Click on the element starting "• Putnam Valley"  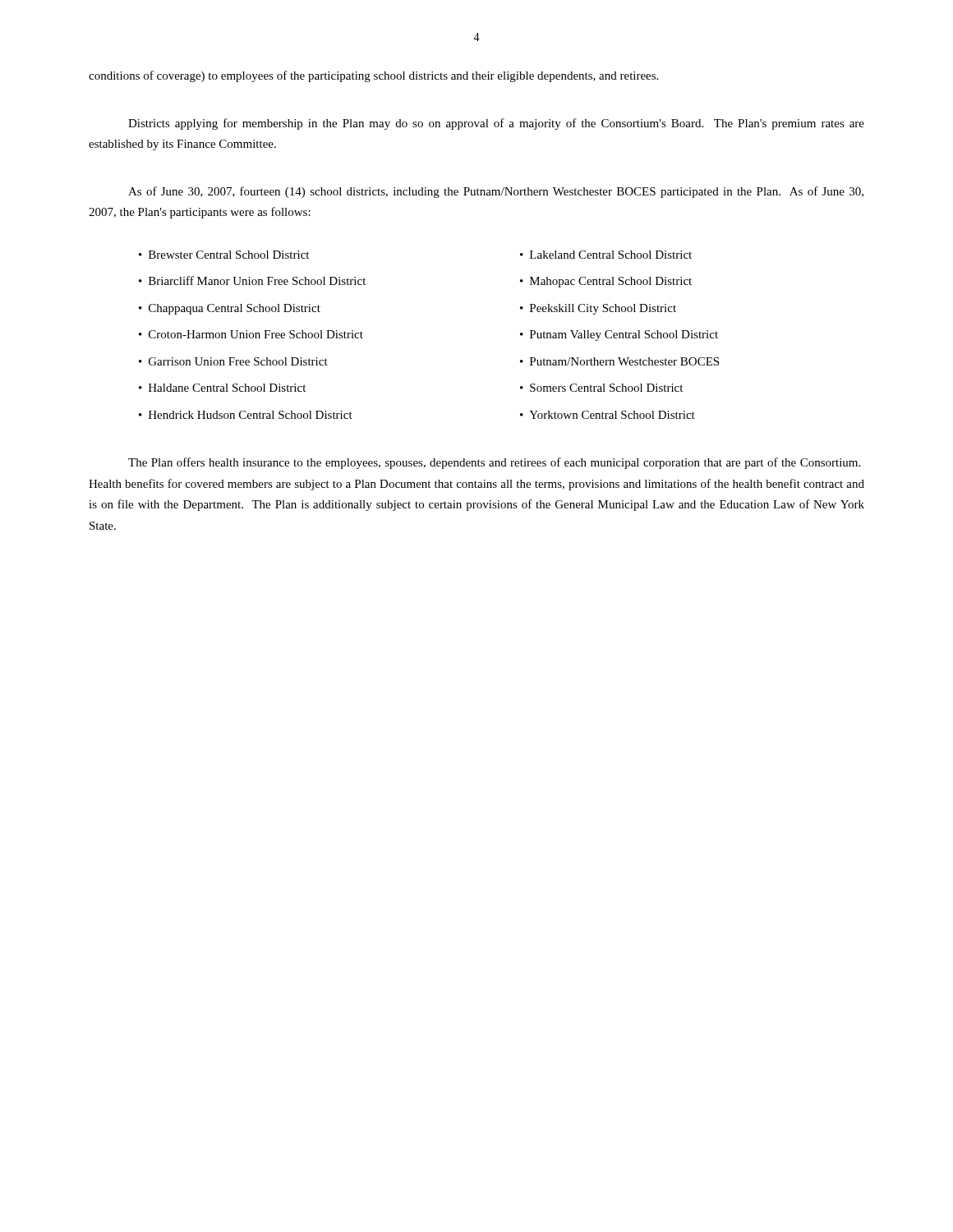point(619,334)
